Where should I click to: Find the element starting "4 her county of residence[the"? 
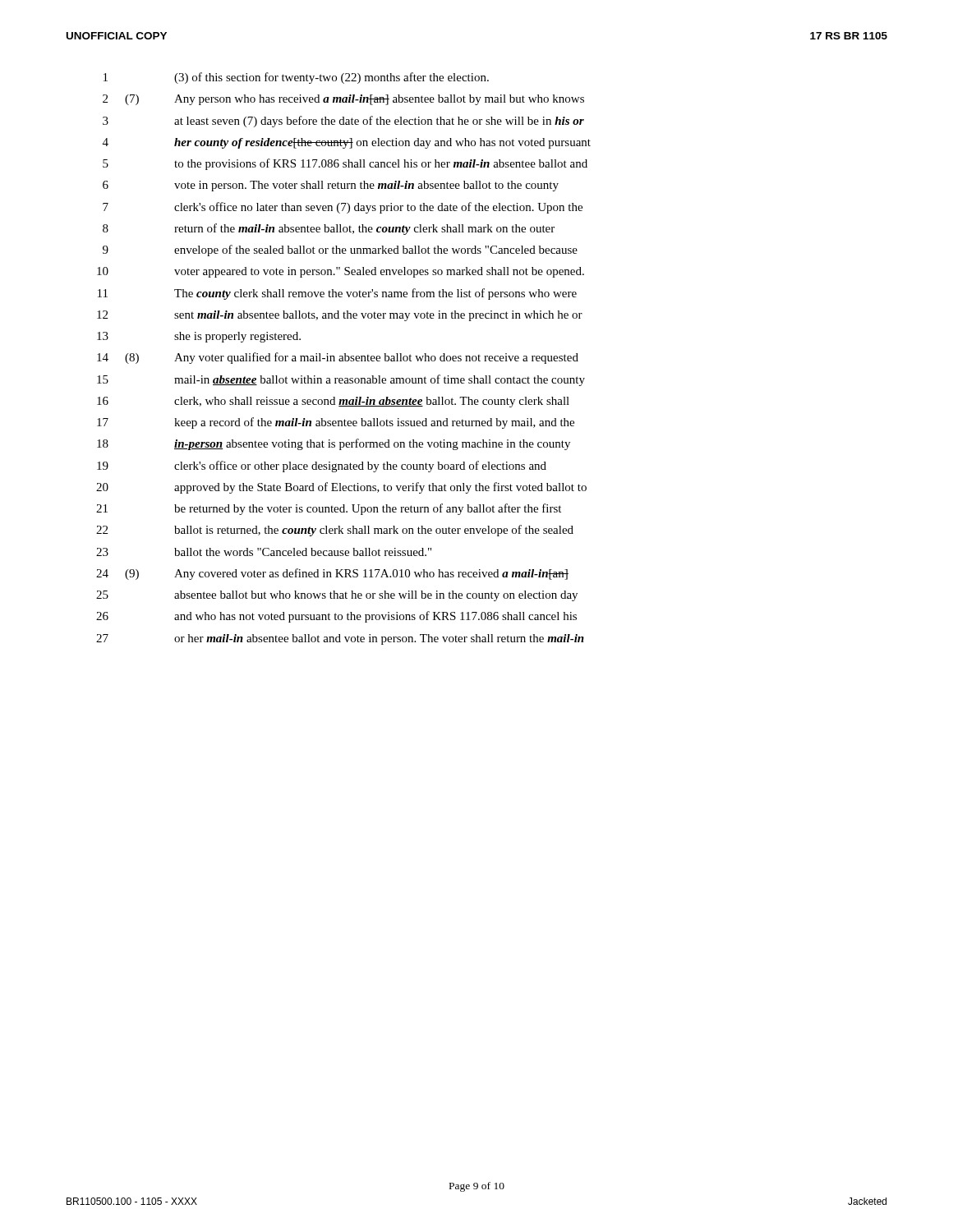[x=476, y=142]
